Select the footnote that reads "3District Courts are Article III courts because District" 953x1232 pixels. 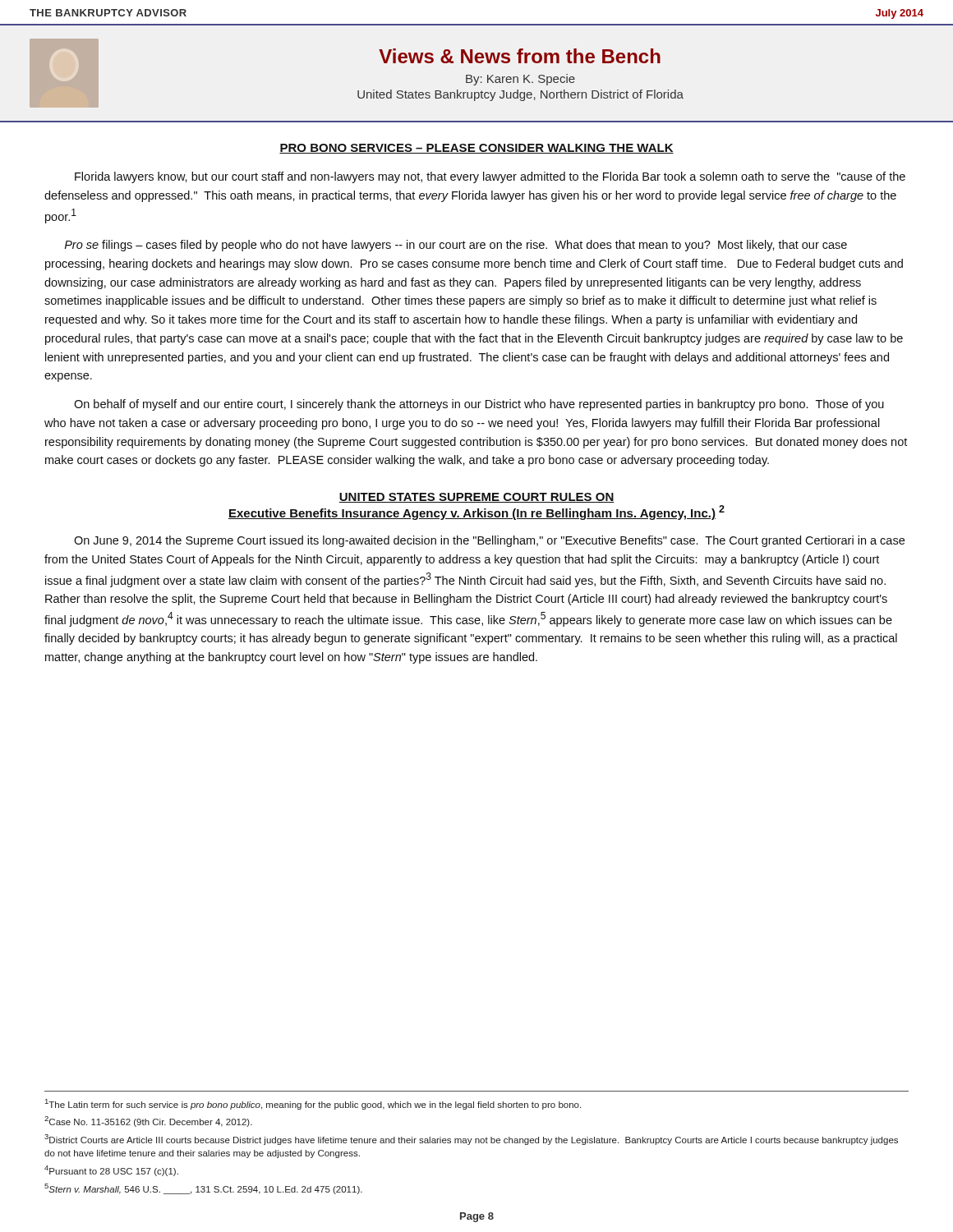coord(471,1145)
